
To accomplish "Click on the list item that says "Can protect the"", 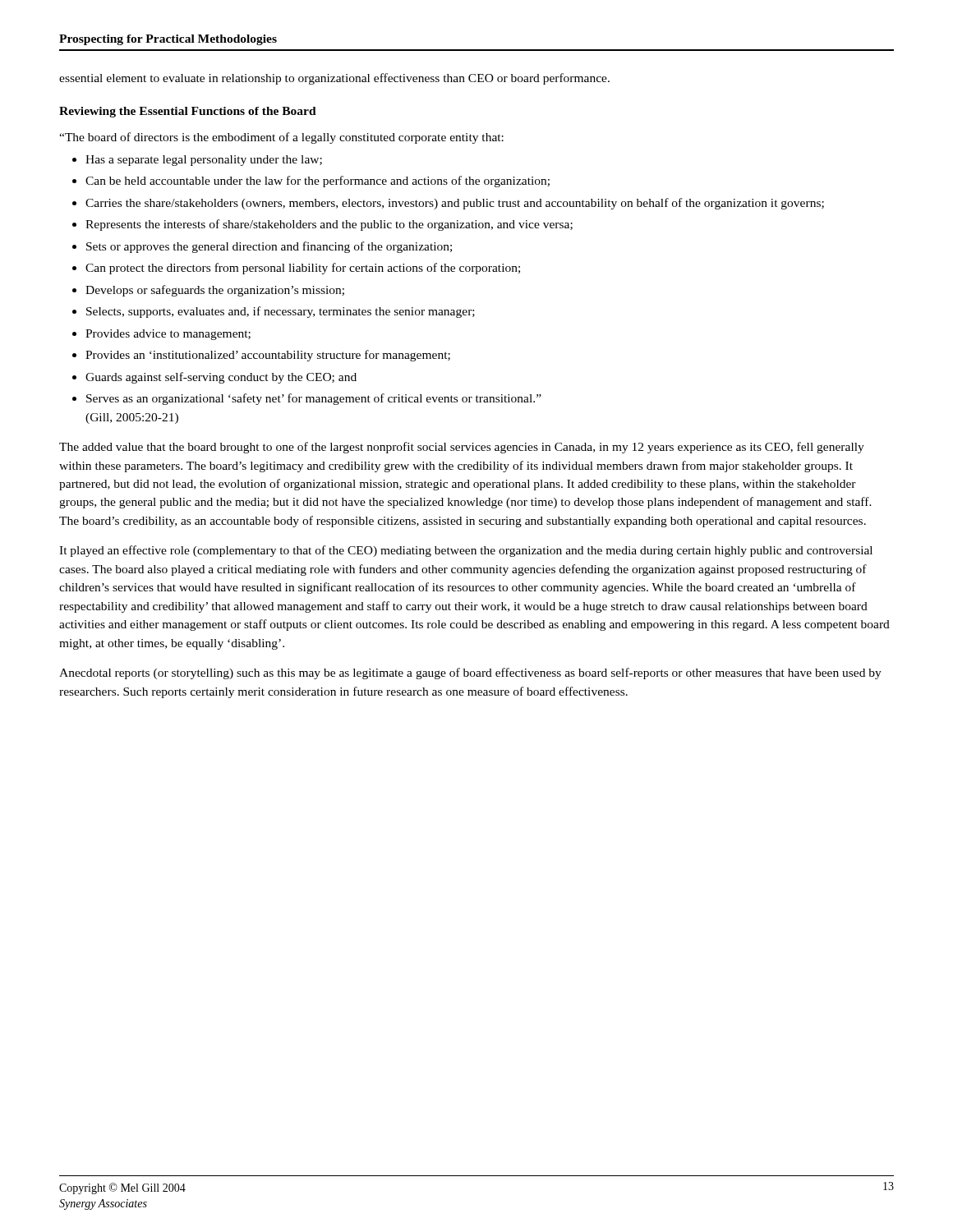I will [303, 268].
